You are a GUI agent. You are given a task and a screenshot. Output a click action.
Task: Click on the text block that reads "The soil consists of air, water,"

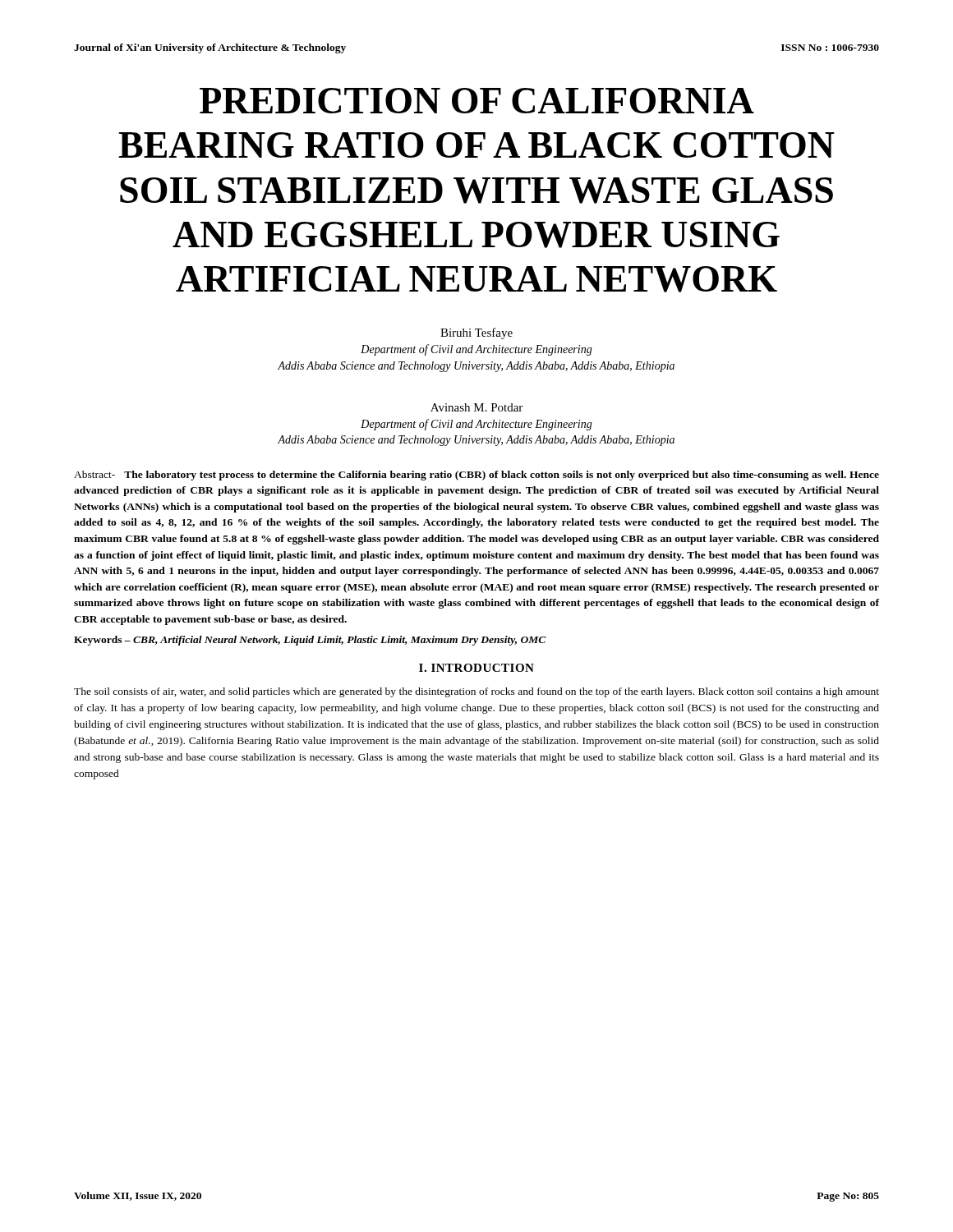point(476,732)
